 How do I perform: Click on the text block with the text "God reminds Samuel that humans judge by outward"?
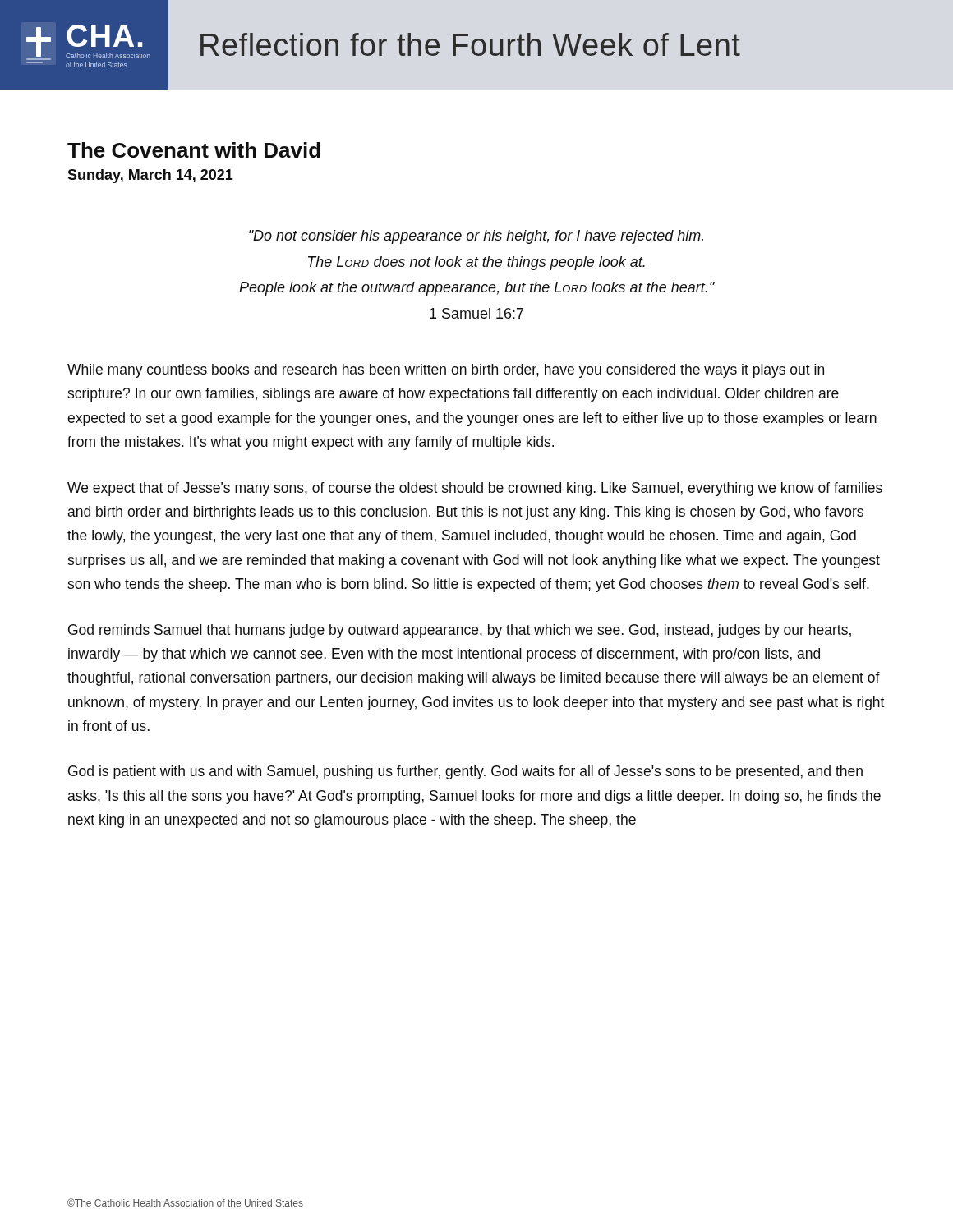click(x=476, y=678)
